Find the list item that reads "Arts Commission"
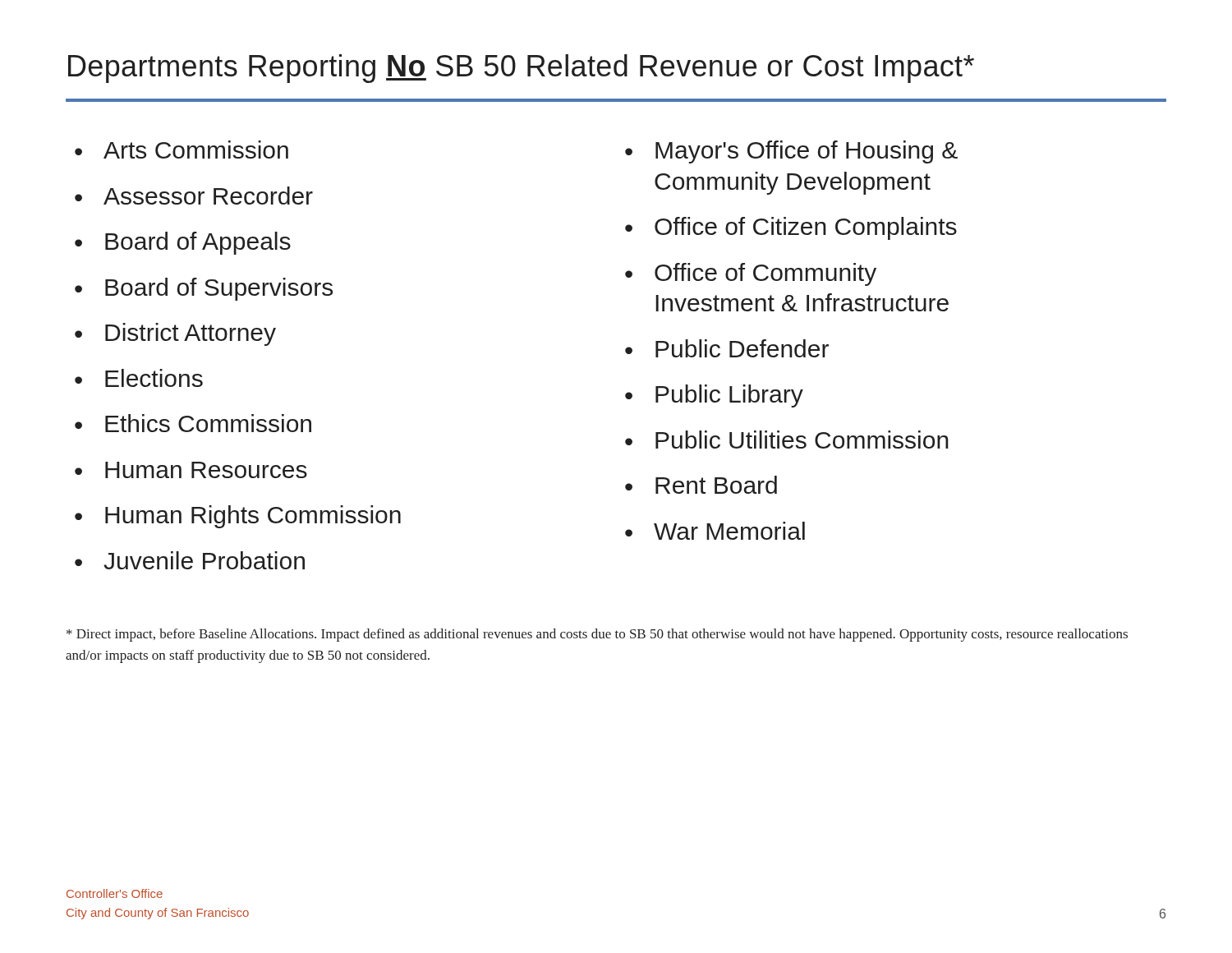This screenshot has height=953, width=1232. pos(197,150)
